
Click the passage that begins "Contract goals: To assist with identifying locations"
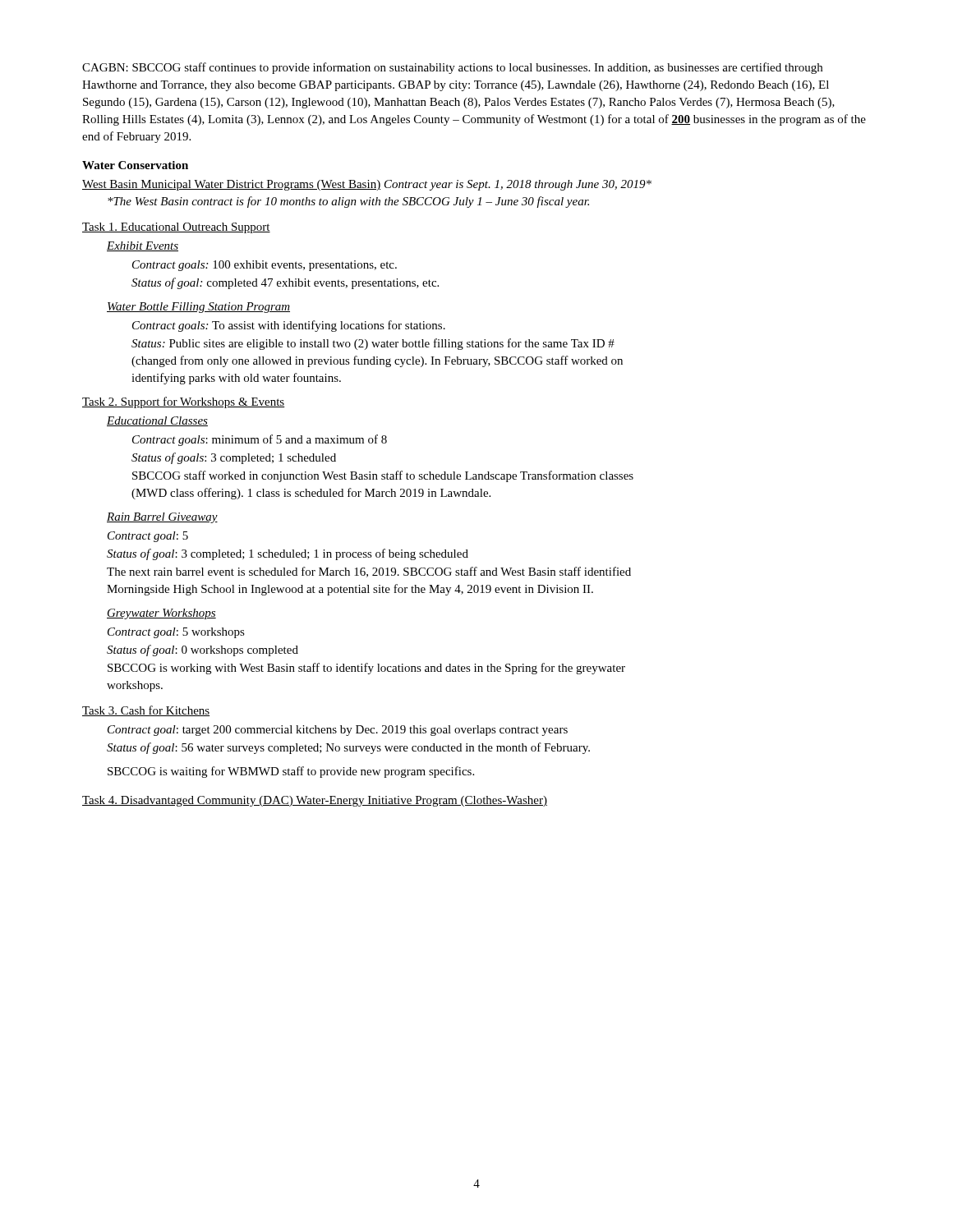coord(289,326)
